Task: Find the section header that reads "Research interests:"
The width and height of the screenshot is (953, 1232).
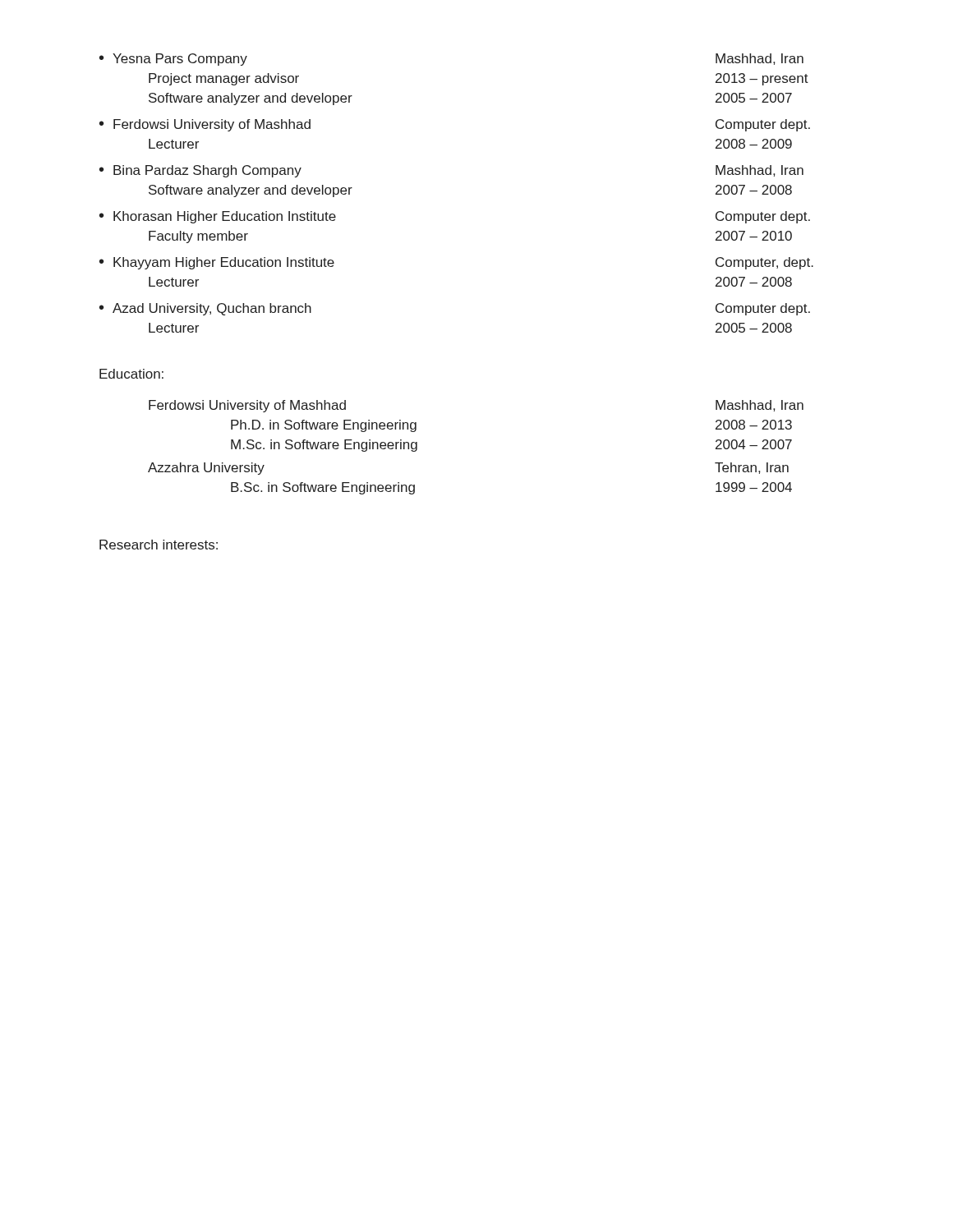Action: click(x=159, y=545)
